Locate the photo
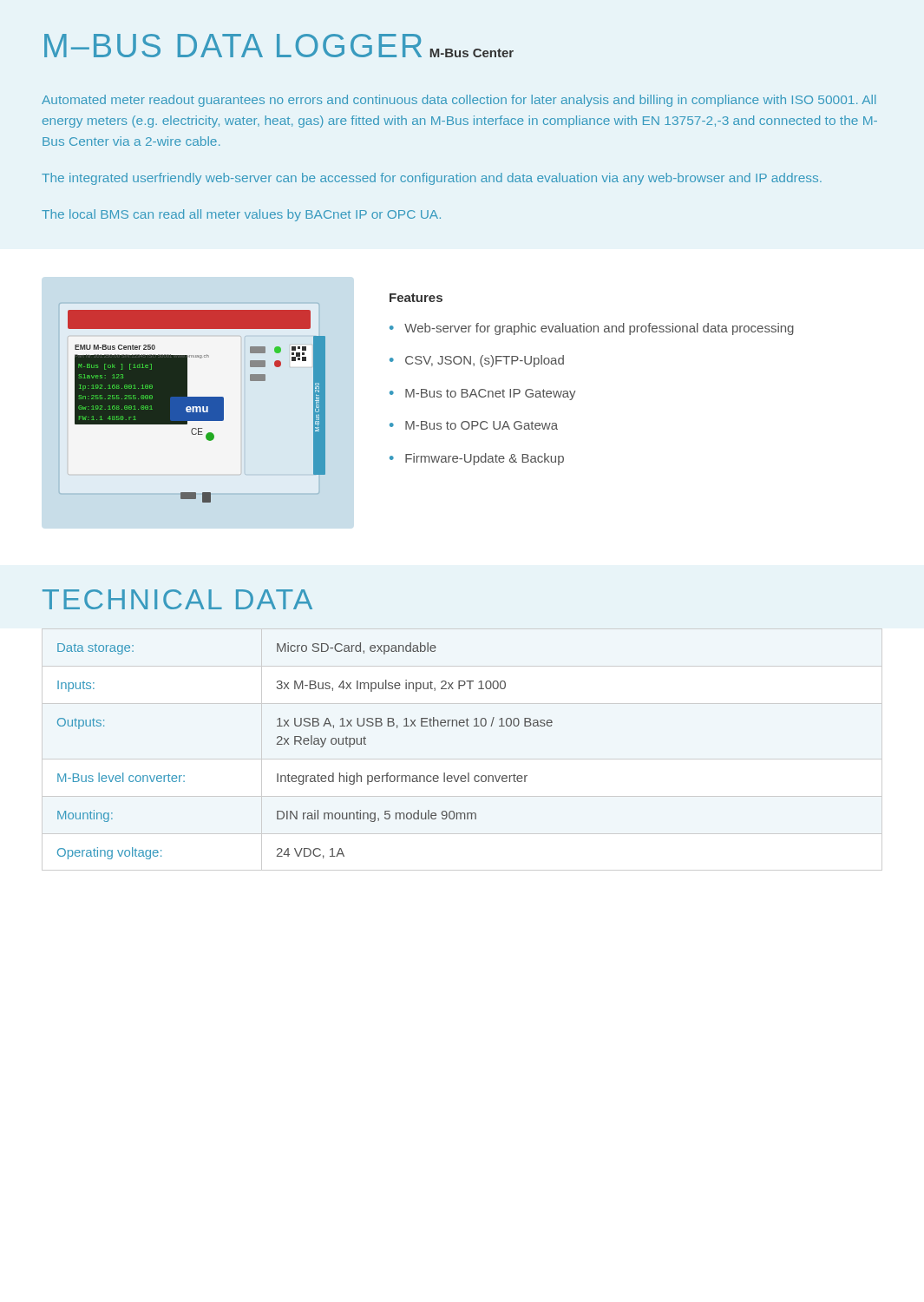The width and height of the screenshot is (924, 1302). tap(198, 403)
